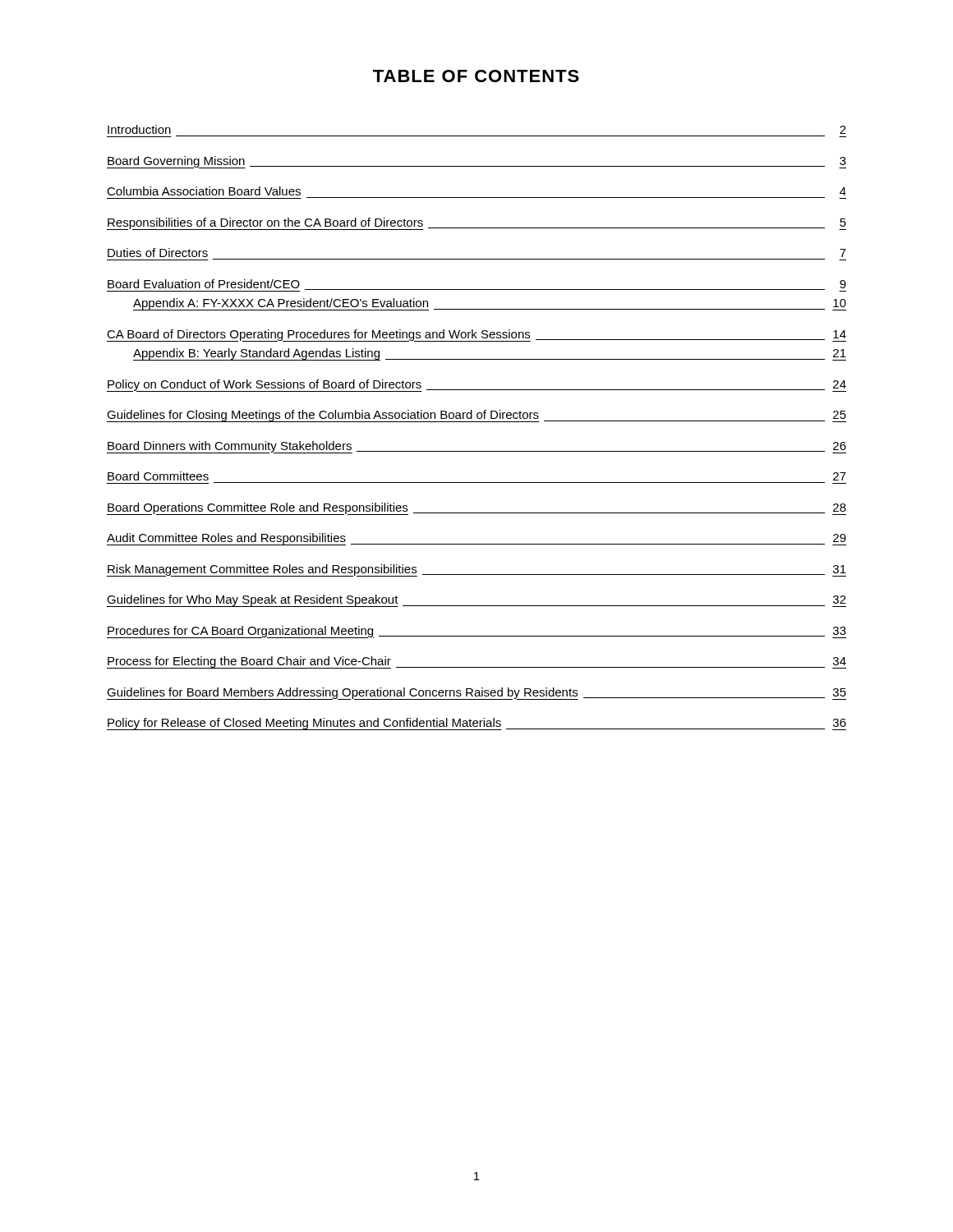Click on the text block starting "Board Operations Committee Role and"
This screenshot has width=953, height=1232.
(476, 507)
